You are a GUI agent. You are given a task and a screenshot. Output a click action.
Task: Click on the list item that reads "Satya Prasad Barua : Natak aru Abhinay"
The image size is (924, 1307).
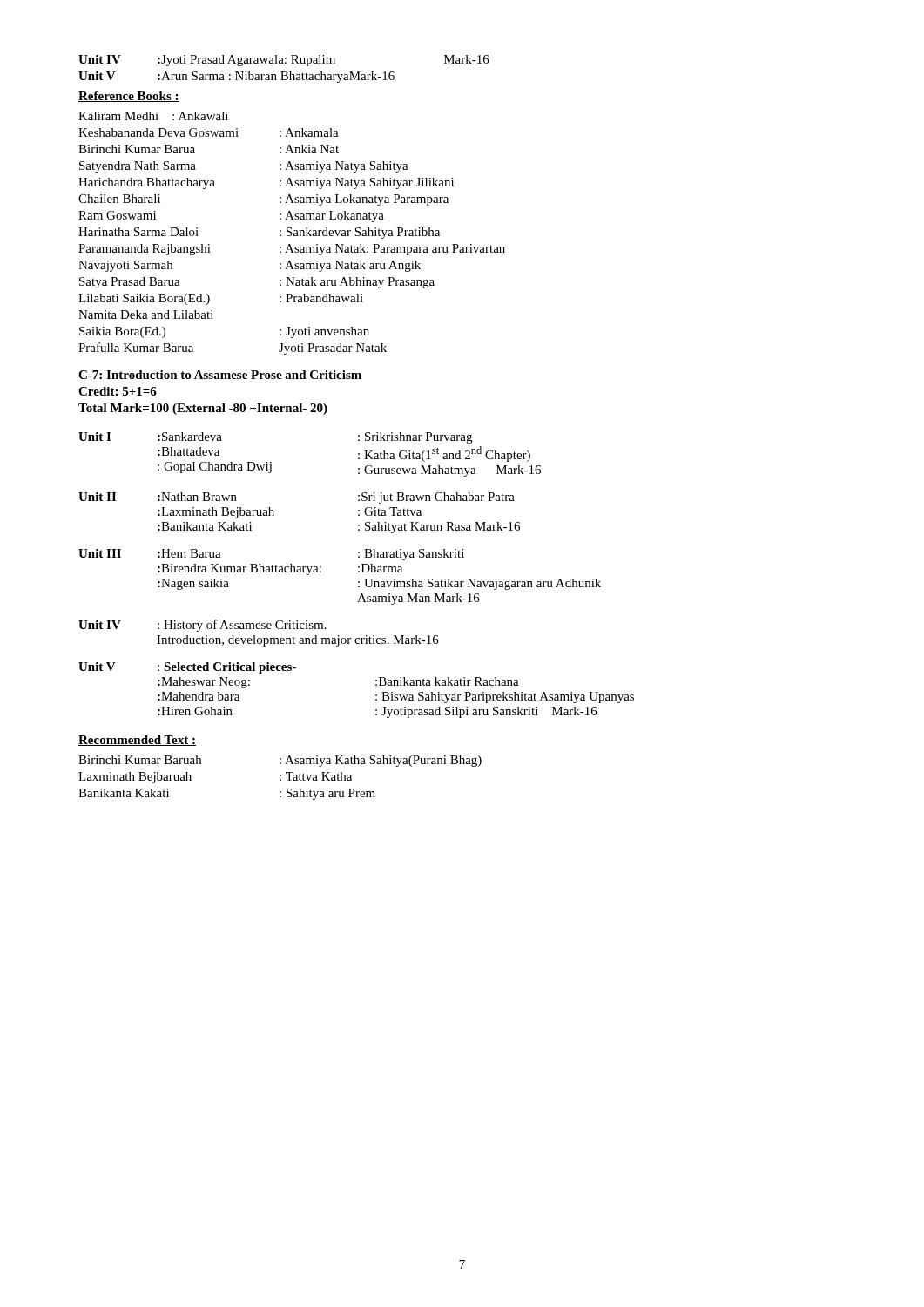[132, 283]
